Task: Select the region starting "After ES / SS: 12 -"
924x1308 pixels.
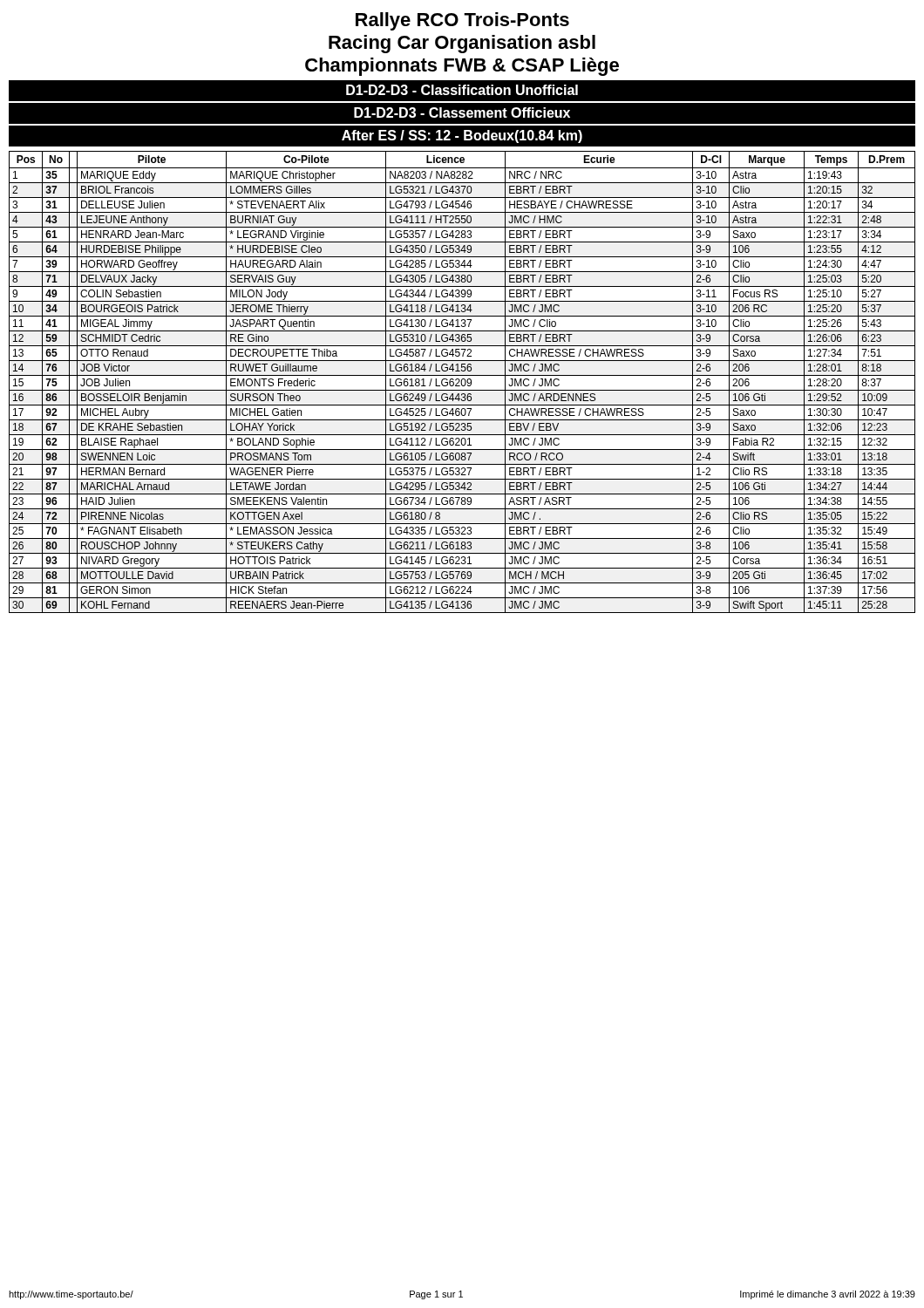Action: 462,136
